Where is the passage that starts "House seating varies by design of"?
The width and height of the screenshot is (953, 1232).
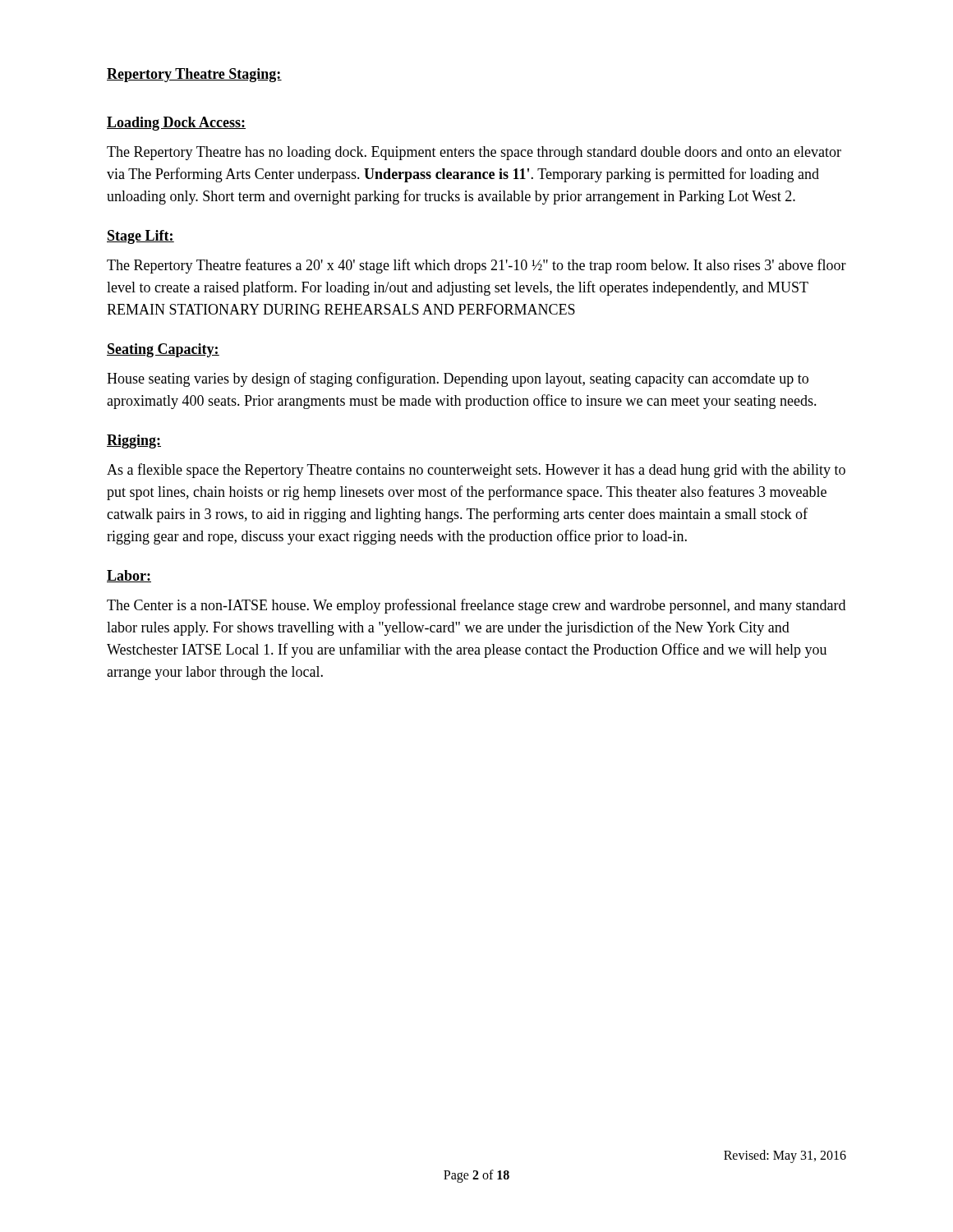coord(462,390)
